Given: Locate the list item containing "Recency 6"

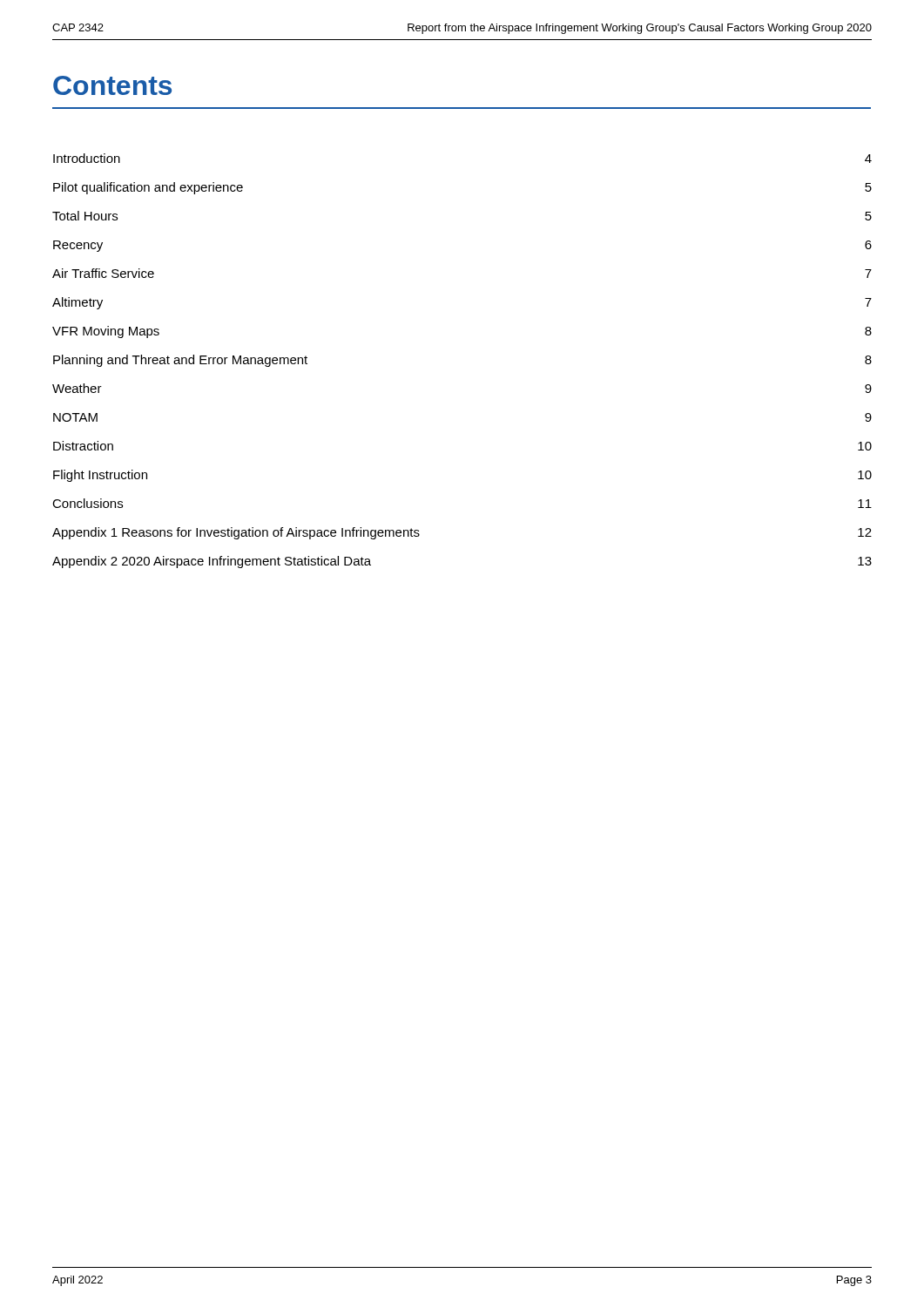Looking at the screenshot, I should [79, 245].
